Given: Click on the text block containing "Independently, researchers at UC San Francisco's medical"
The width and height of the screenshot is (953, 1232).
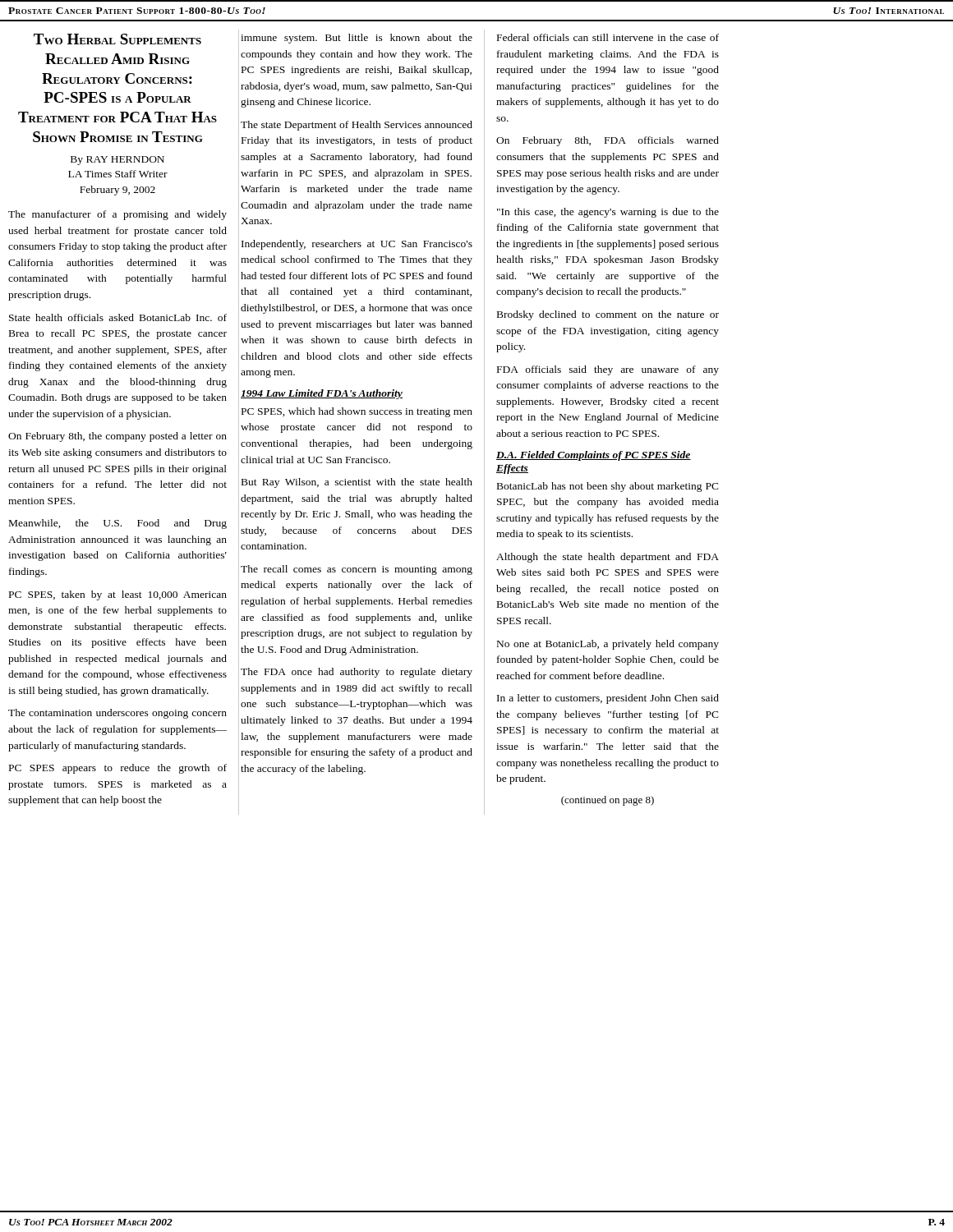Looking at the screenshot, I should tap(357, 308).
